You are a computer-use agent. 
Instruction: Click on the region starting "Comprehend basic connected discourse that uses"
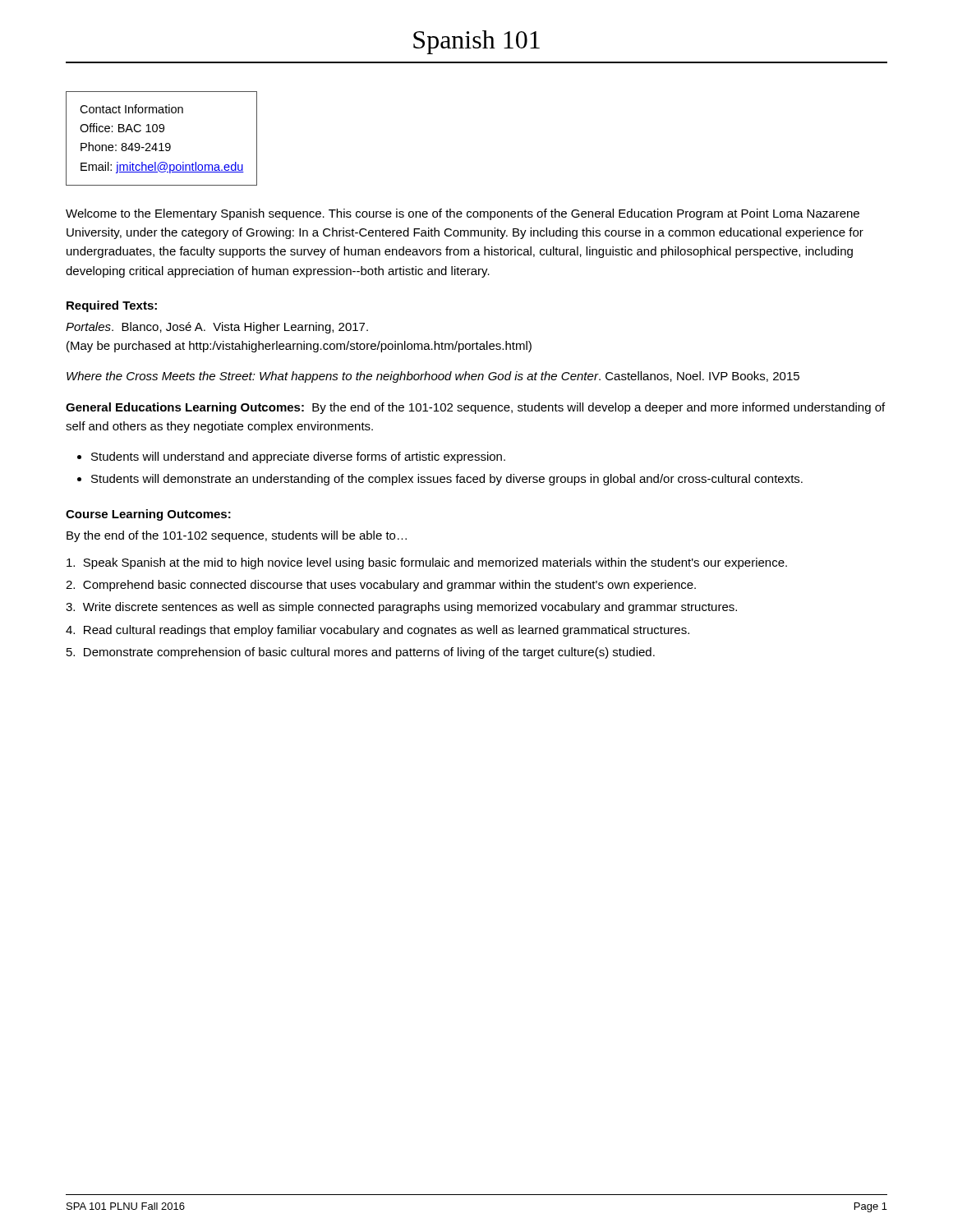click(381, 584)
